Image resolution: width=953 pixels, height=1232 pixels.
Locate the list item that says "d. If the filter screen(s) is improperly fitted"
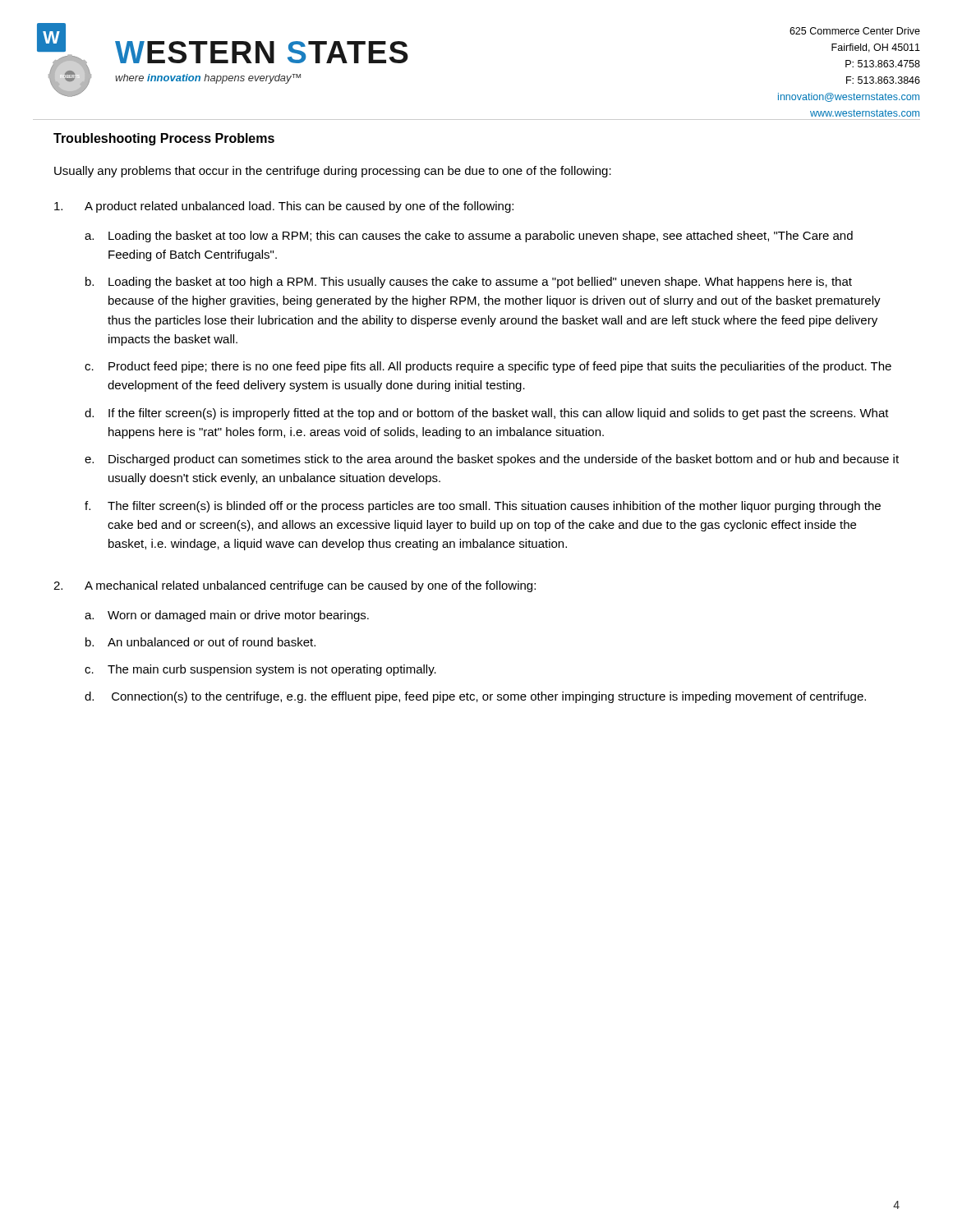[492, 422]
